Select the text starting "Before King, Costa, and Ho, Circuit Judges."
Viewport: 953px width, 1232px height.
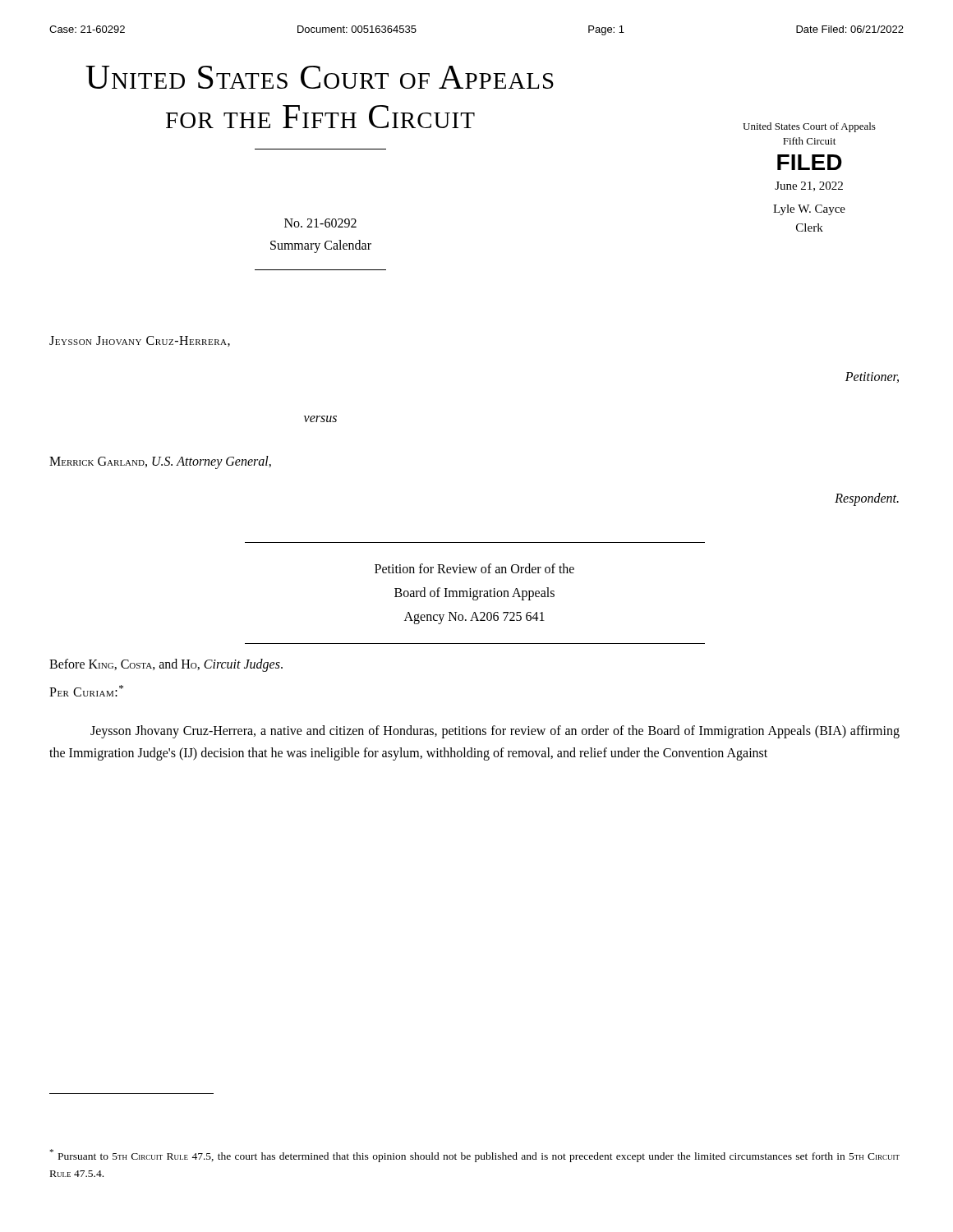[x=166, y=664]
